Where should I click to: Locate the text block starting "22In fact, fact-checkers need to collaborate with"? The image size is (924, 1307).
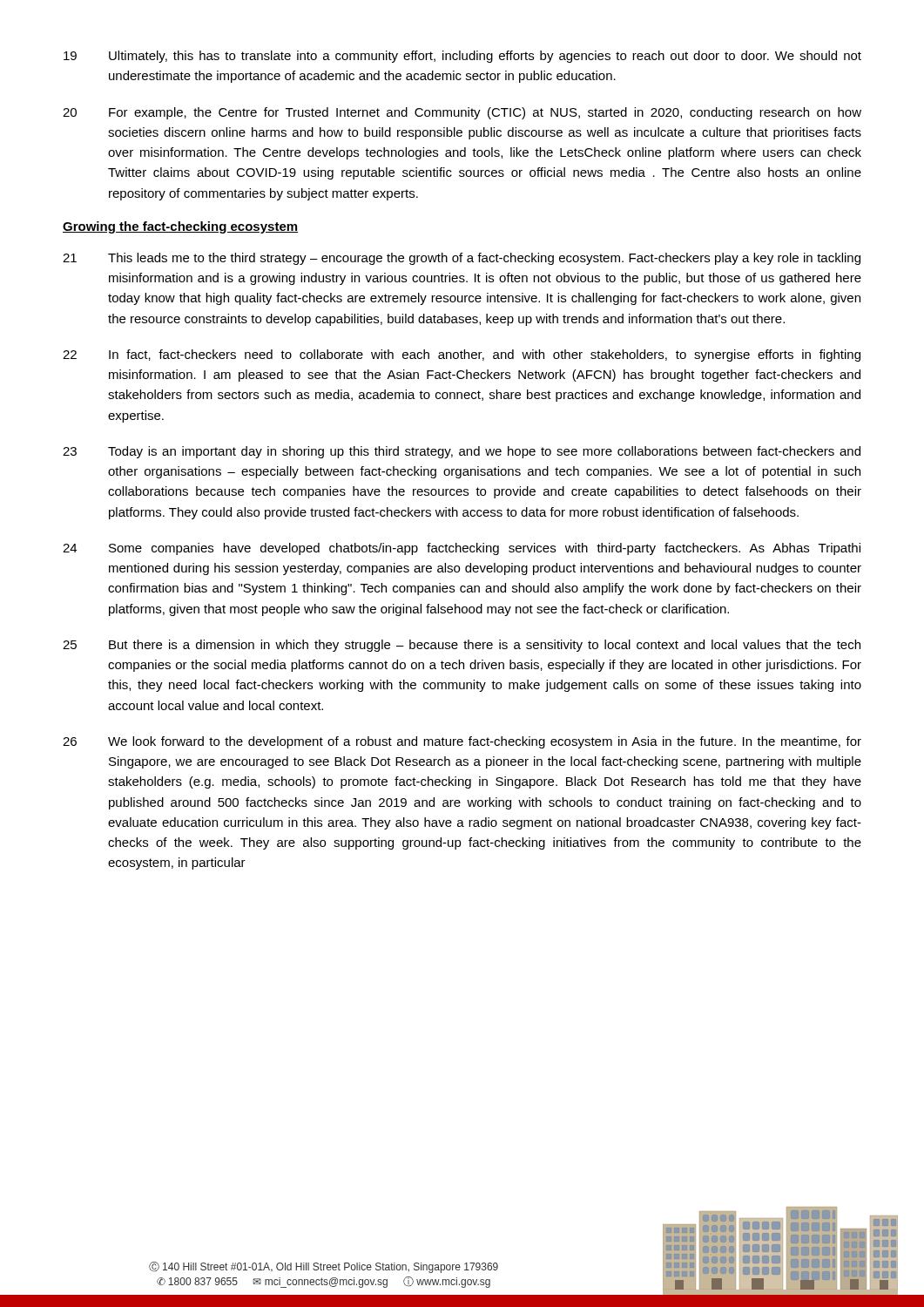click(x=462, y=385)
